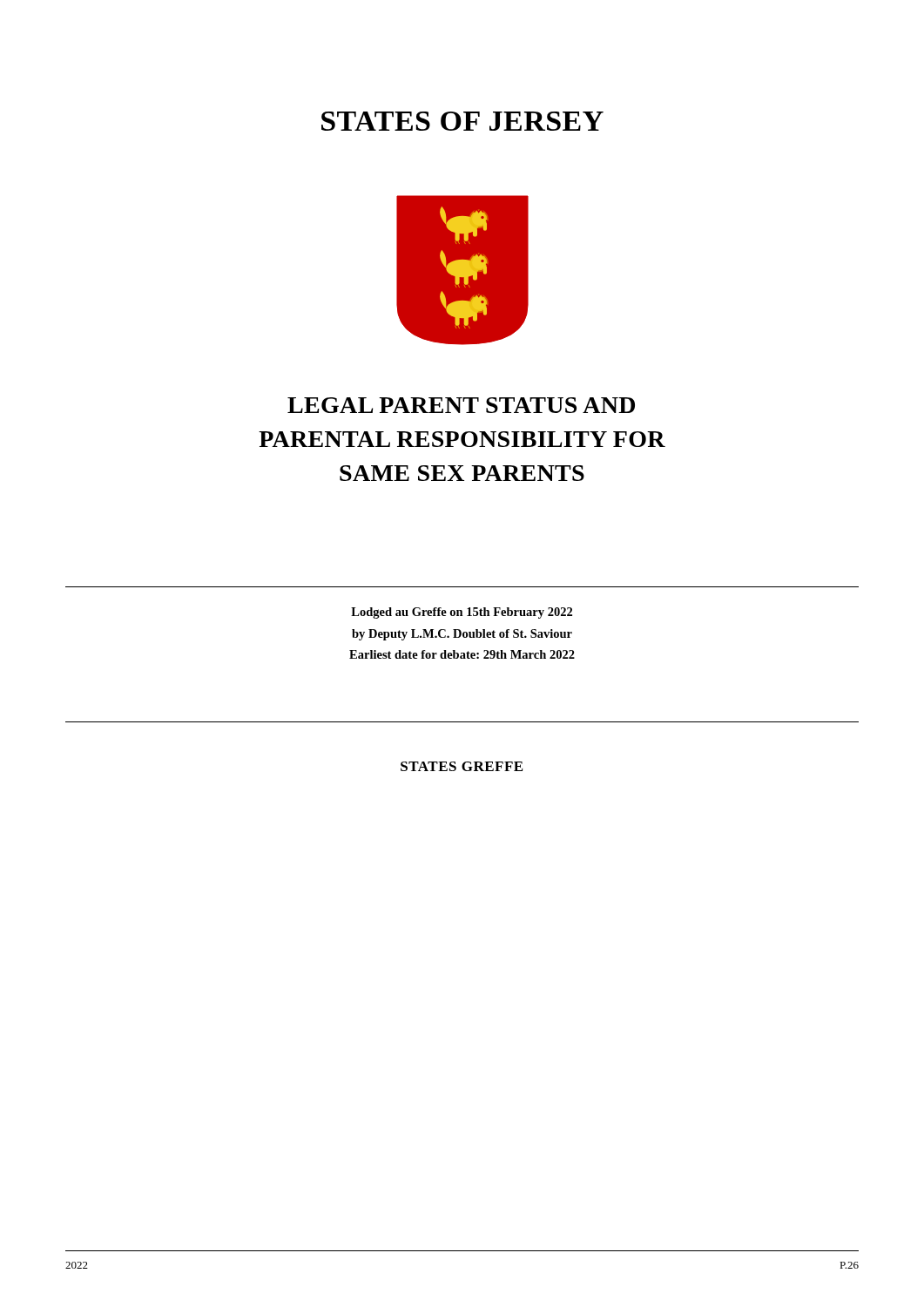The height and width of the screenshot is (1307, 924).
Task: Locate the text "STATES OF JERSEY"
Action: pyautogui.click(x=462, y=121)
